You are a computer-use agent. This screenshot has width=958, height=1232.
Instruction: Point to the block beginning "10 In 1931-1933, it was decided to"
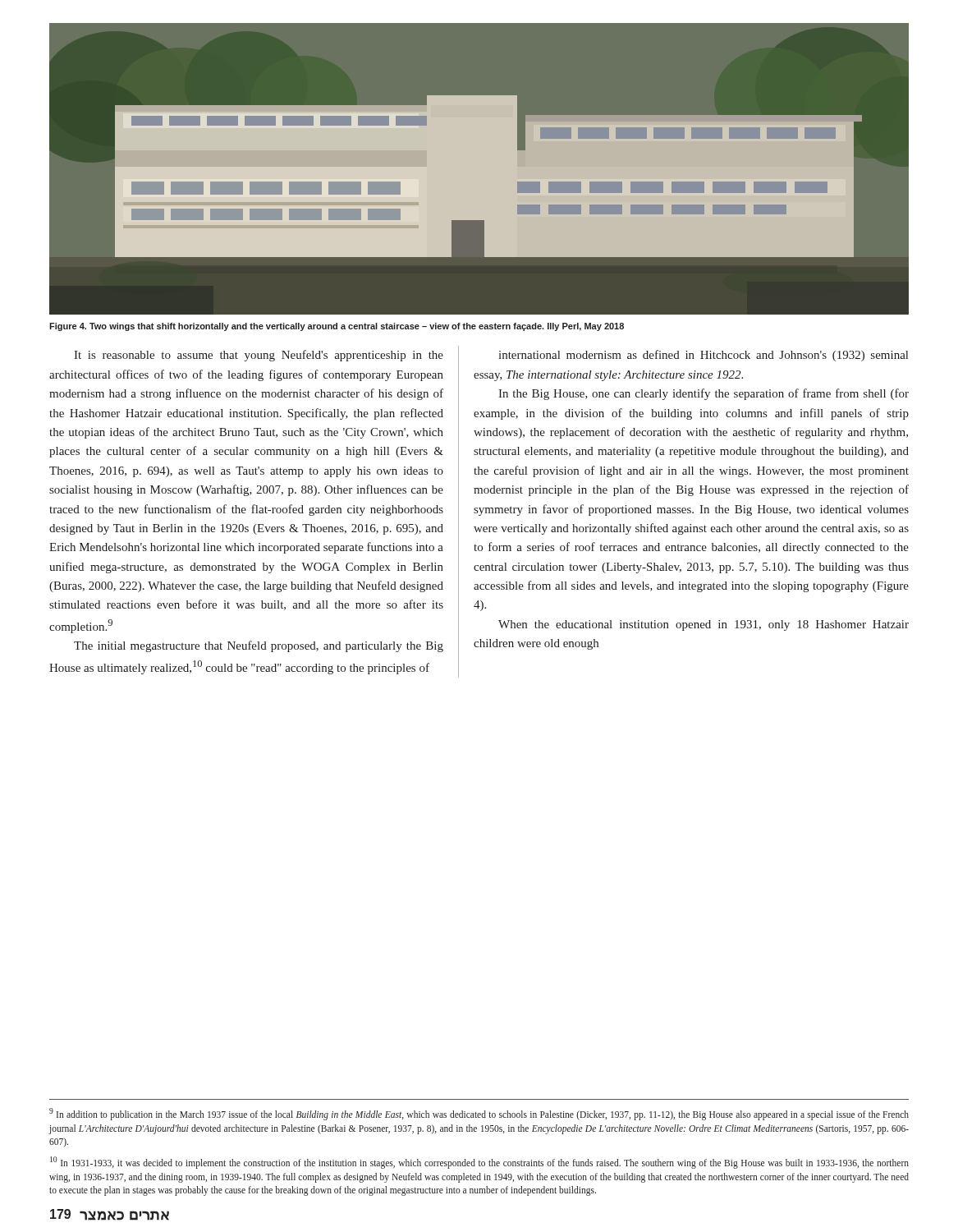(x=479, y=1175)
